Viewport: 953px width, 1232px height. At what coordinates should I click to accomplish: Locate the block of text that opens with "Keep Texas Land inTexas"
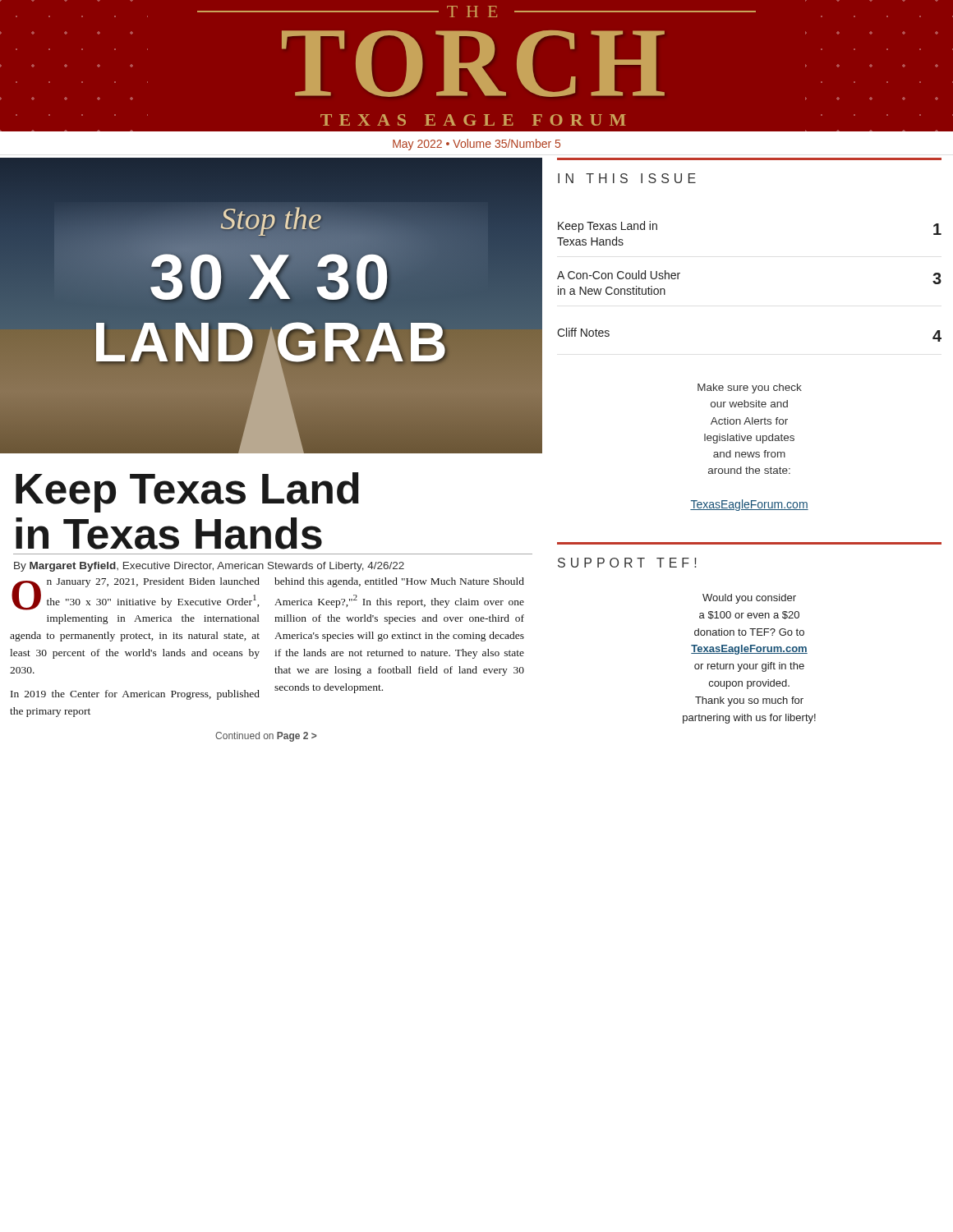[x=602, y=227]
